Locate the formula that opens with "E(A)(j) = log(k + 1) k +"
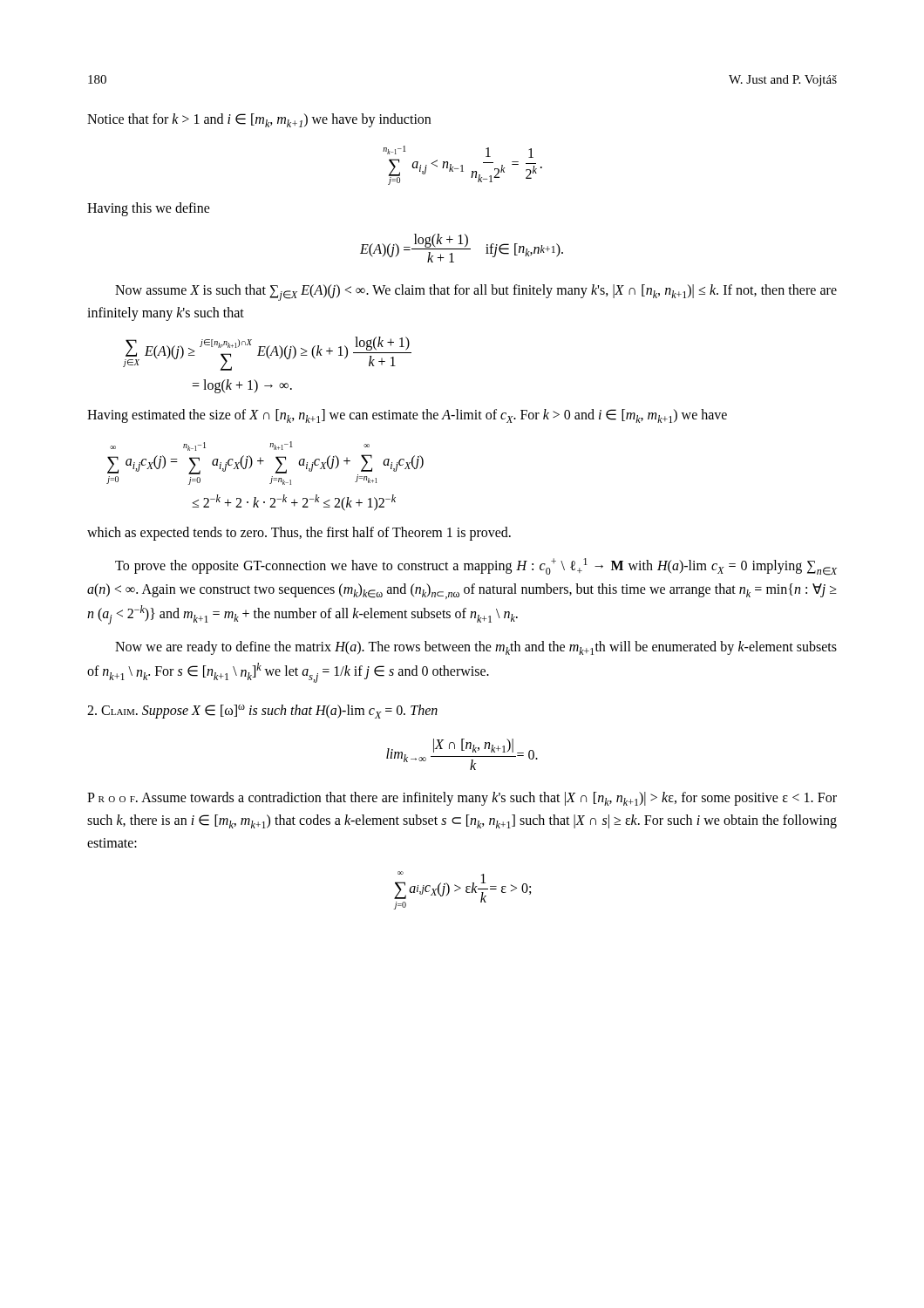 coord(462,249)
